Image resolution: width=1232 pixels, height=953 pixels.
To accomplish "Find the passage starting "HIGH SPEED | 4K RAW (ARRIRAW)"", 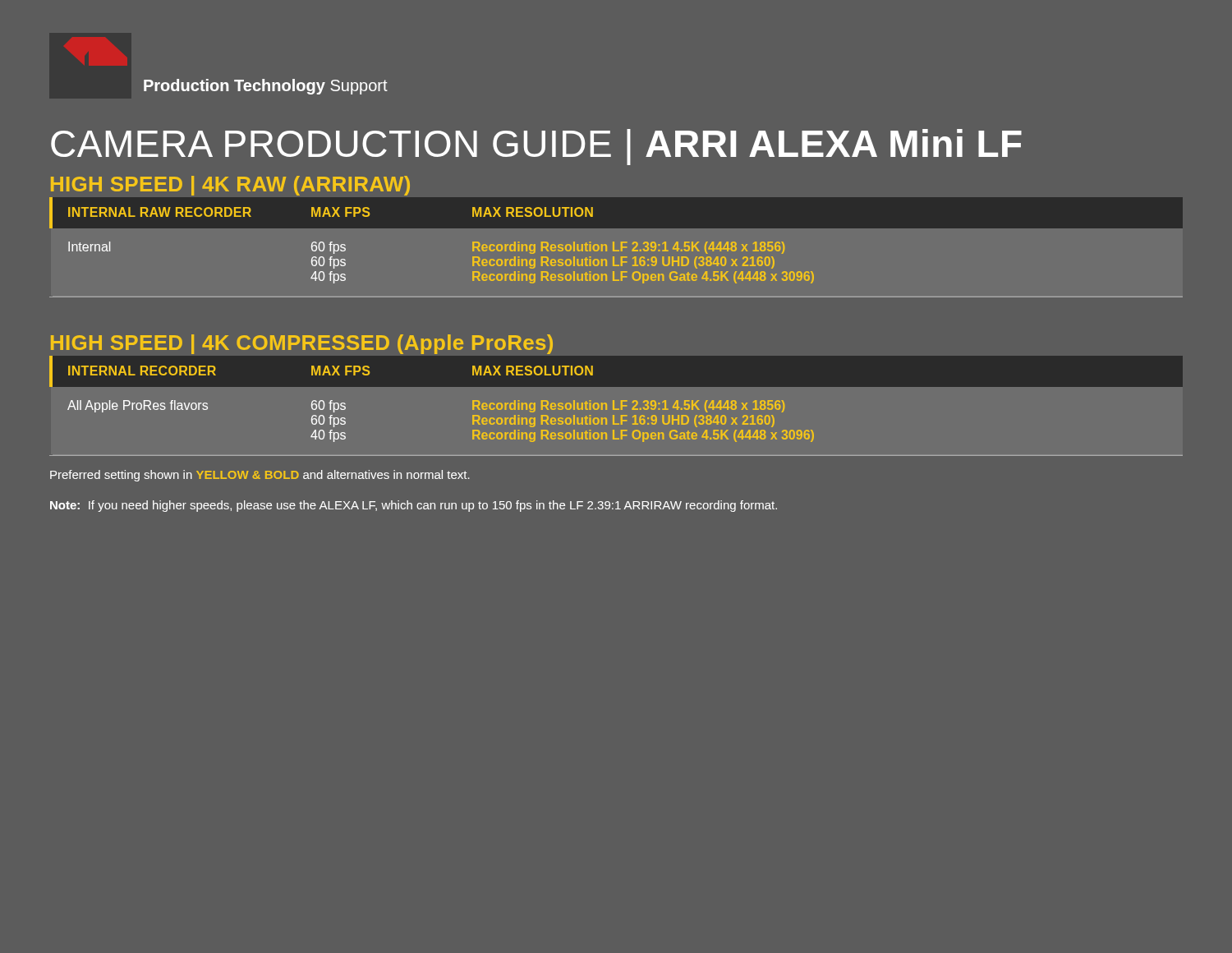I will pyautogui.click(x=230, y=184).
